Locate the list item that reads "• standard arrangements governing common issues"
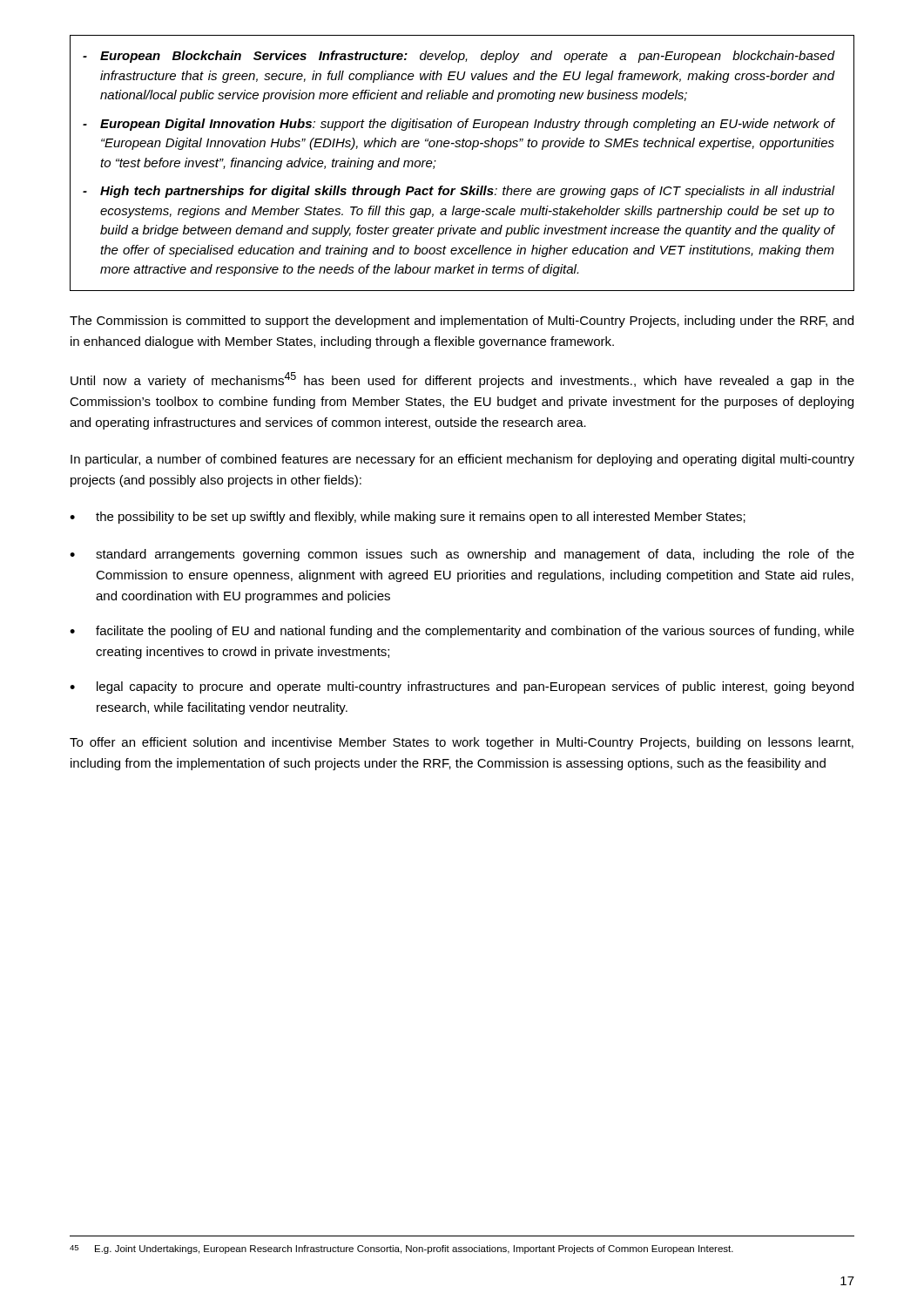924x1307 pixels. [x=462, y=575]
